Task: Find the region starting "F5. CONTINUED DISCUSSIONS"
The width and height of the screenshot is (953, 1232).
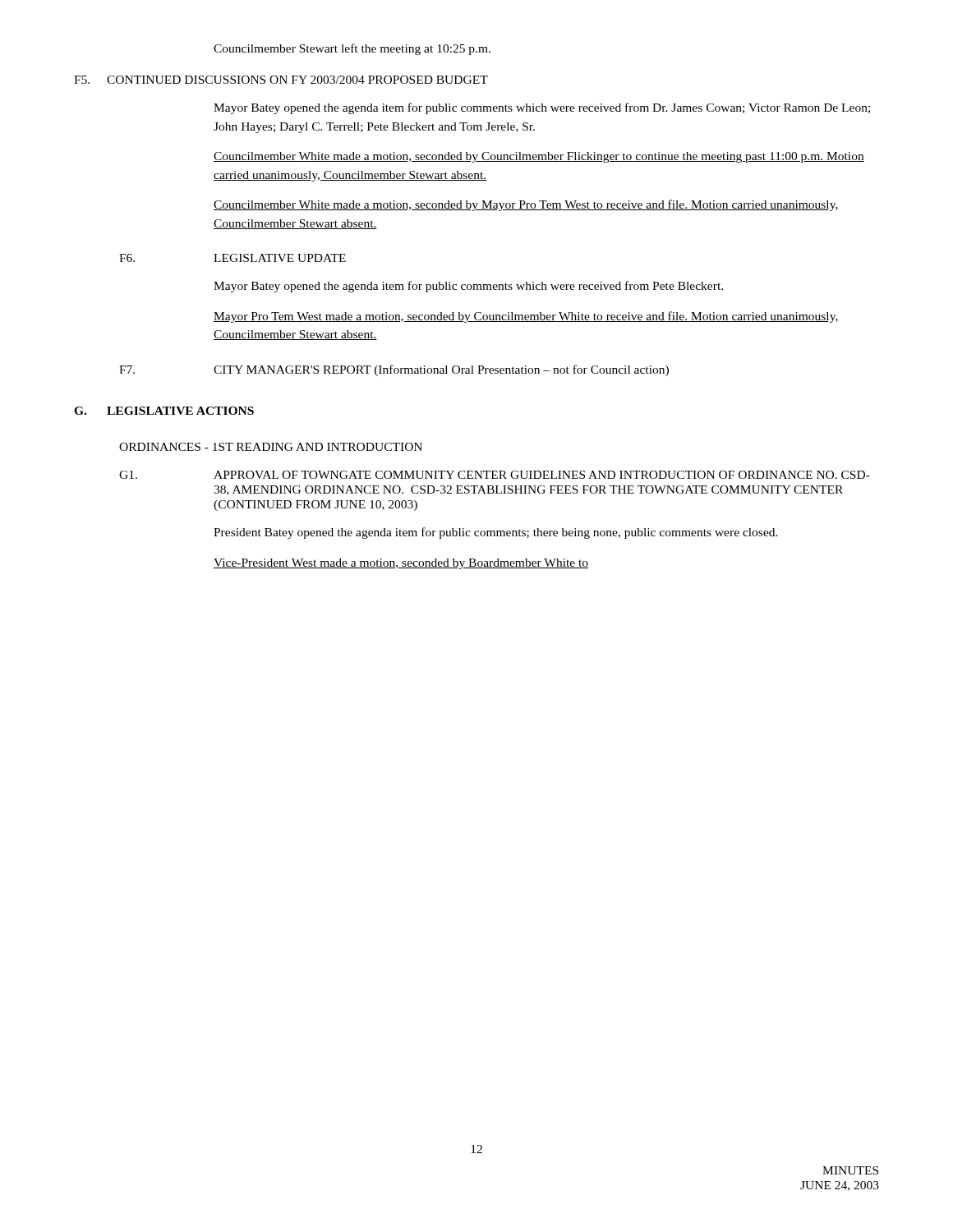Action: (281, 80)
